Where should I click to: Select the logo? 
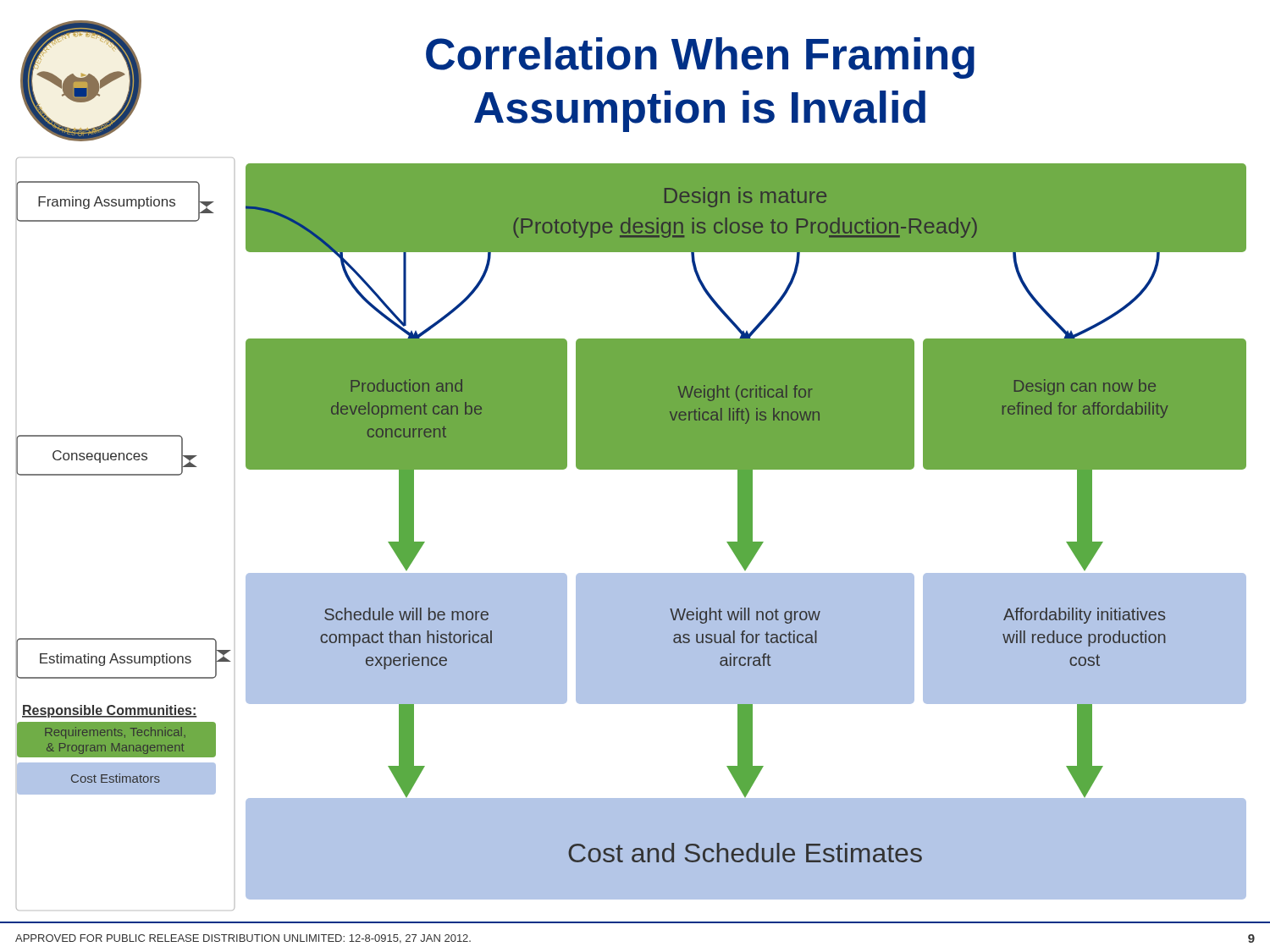(81, 81)
